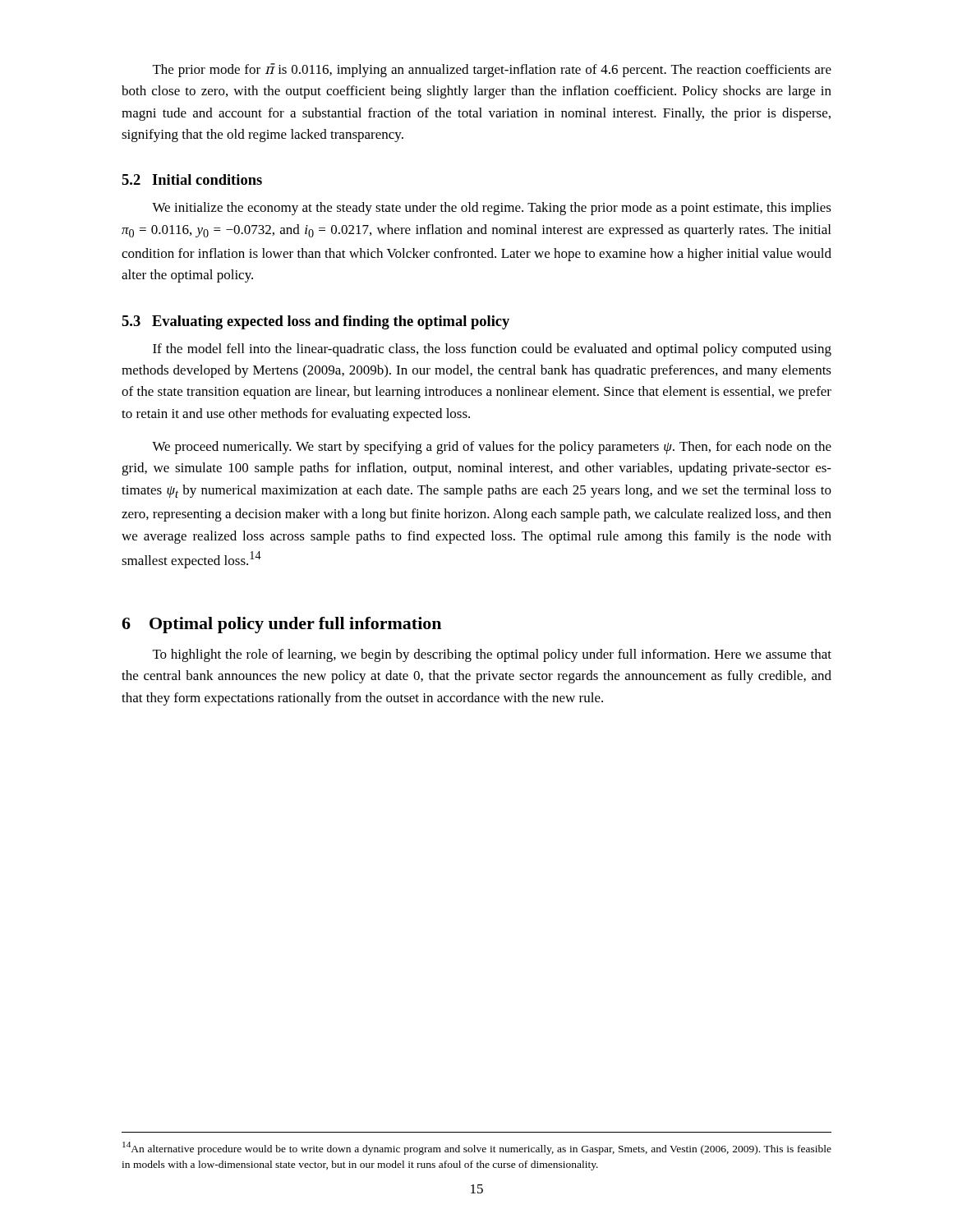Click a footnote
This screenshot has width=953, height=1232.
(476, 1155)
